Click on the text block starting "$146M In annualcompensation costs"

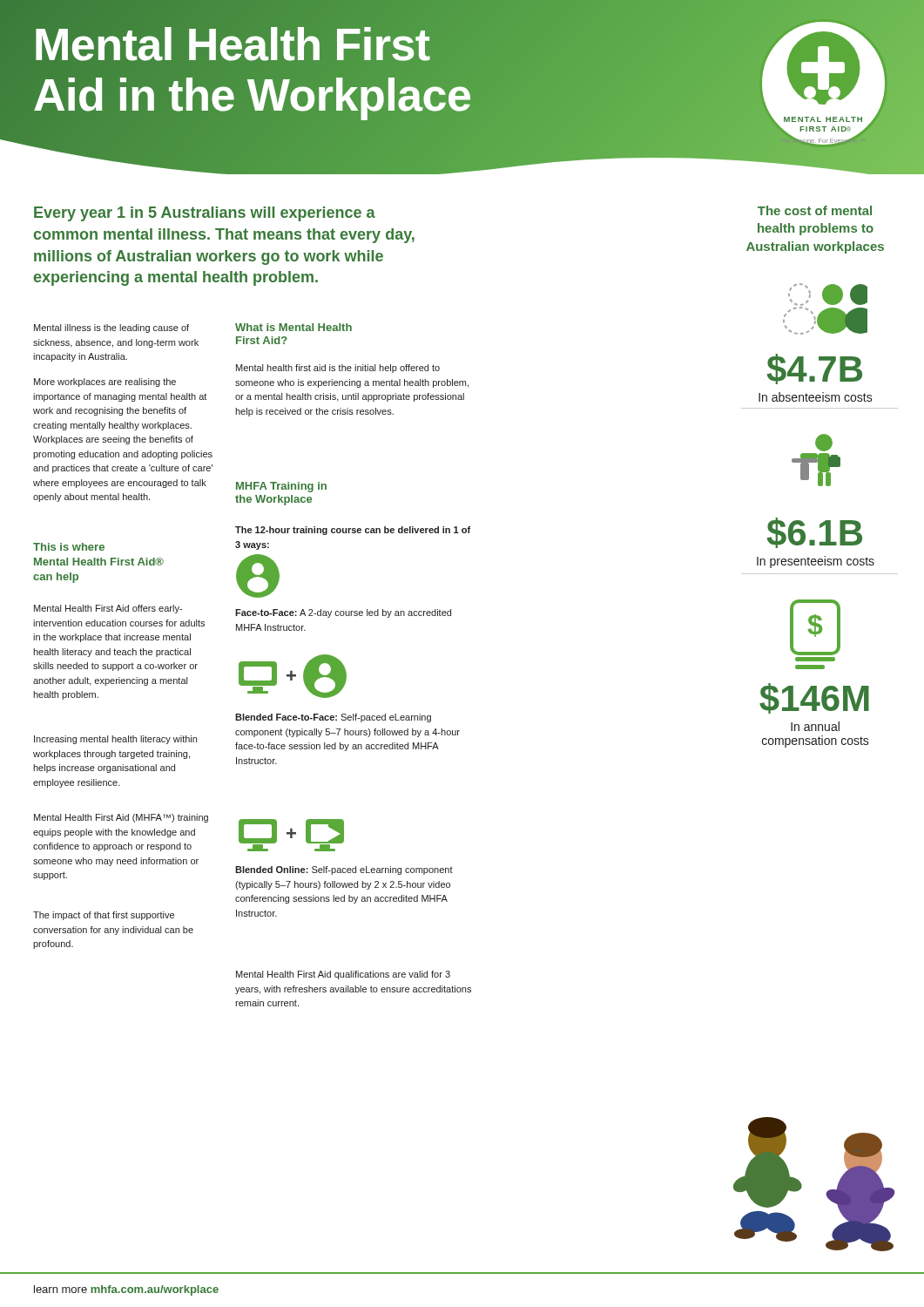815,713
